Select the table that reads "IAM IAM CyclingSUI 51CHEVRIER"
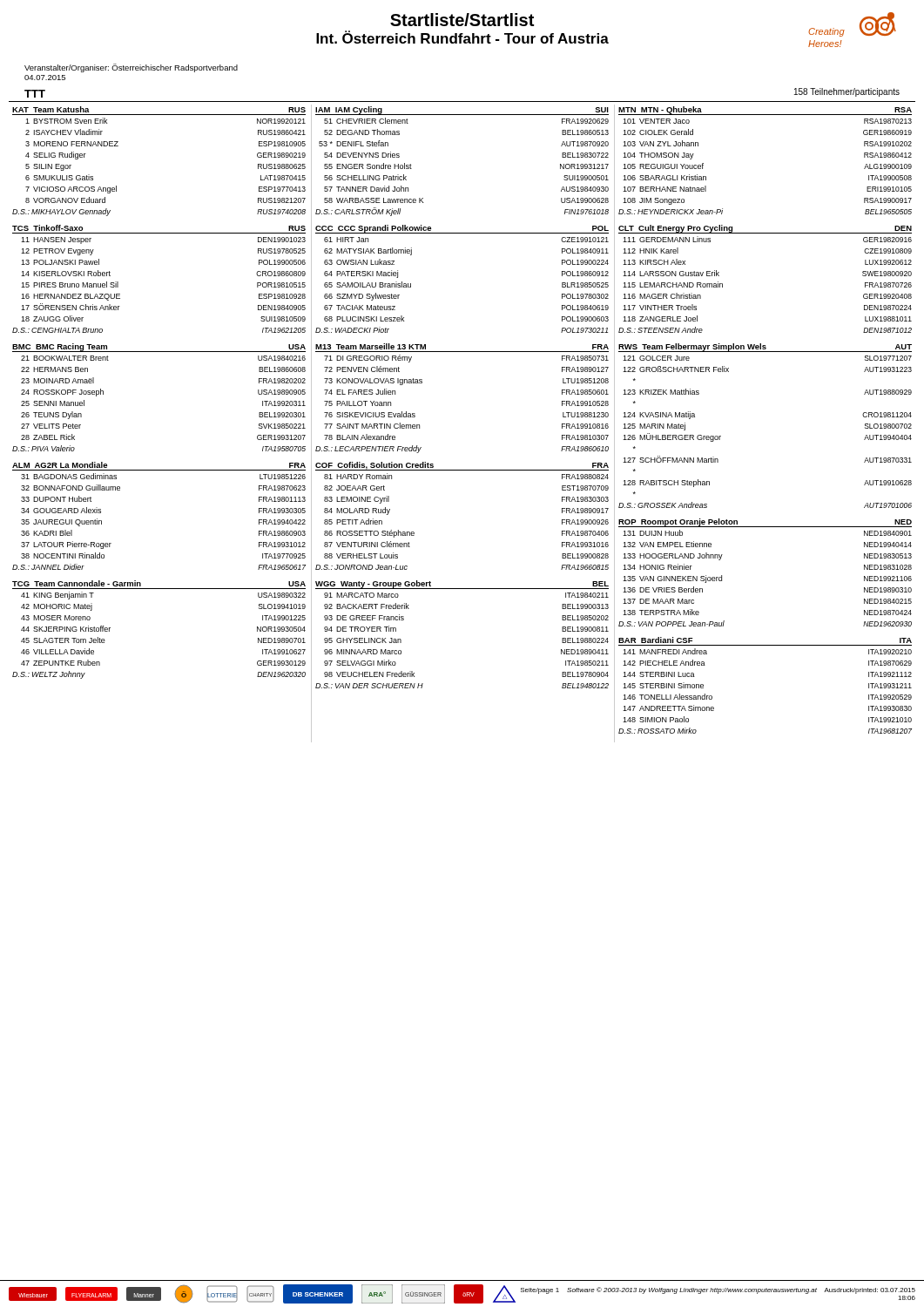This screenshot has width=924, height=1307. click(x=462, y=161)
